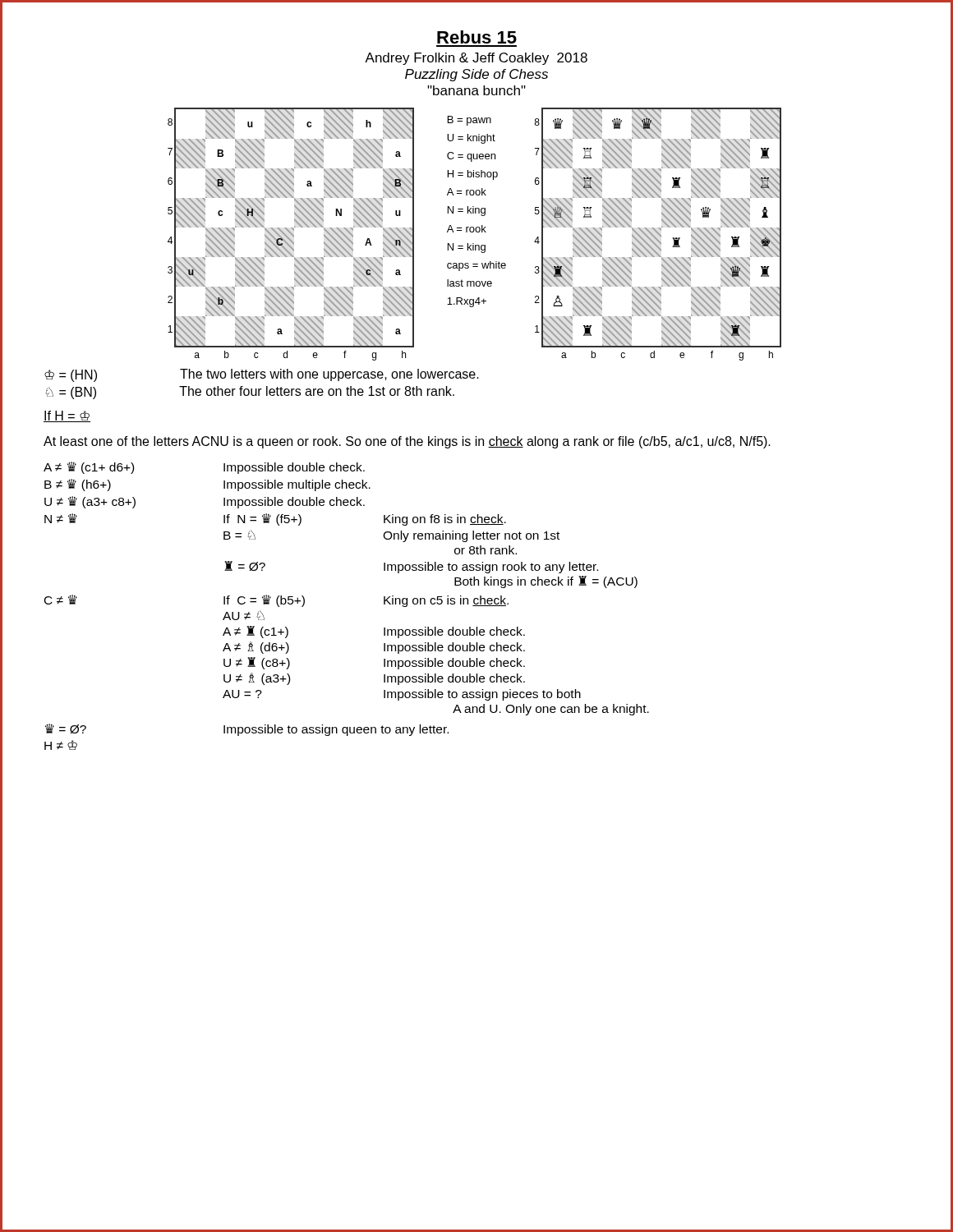The width and height of the screenshot is (953, 1232).
Task: Select the text block that reads "♘ = (BN) The other four letters"
Action: [249, 392]
